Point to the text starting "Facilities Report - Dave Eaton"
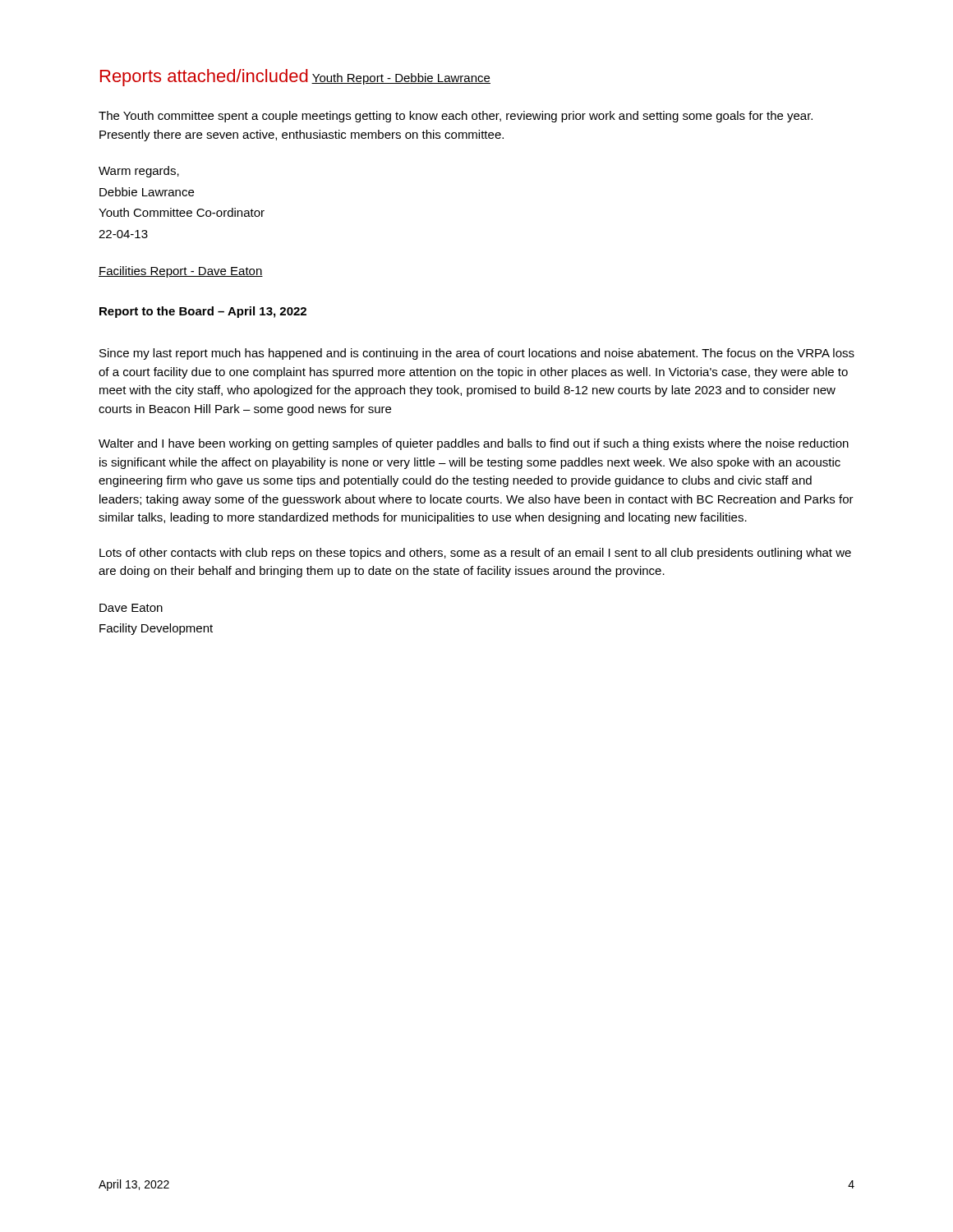Viewport: 953px width, 1232px height. (180, 271)
